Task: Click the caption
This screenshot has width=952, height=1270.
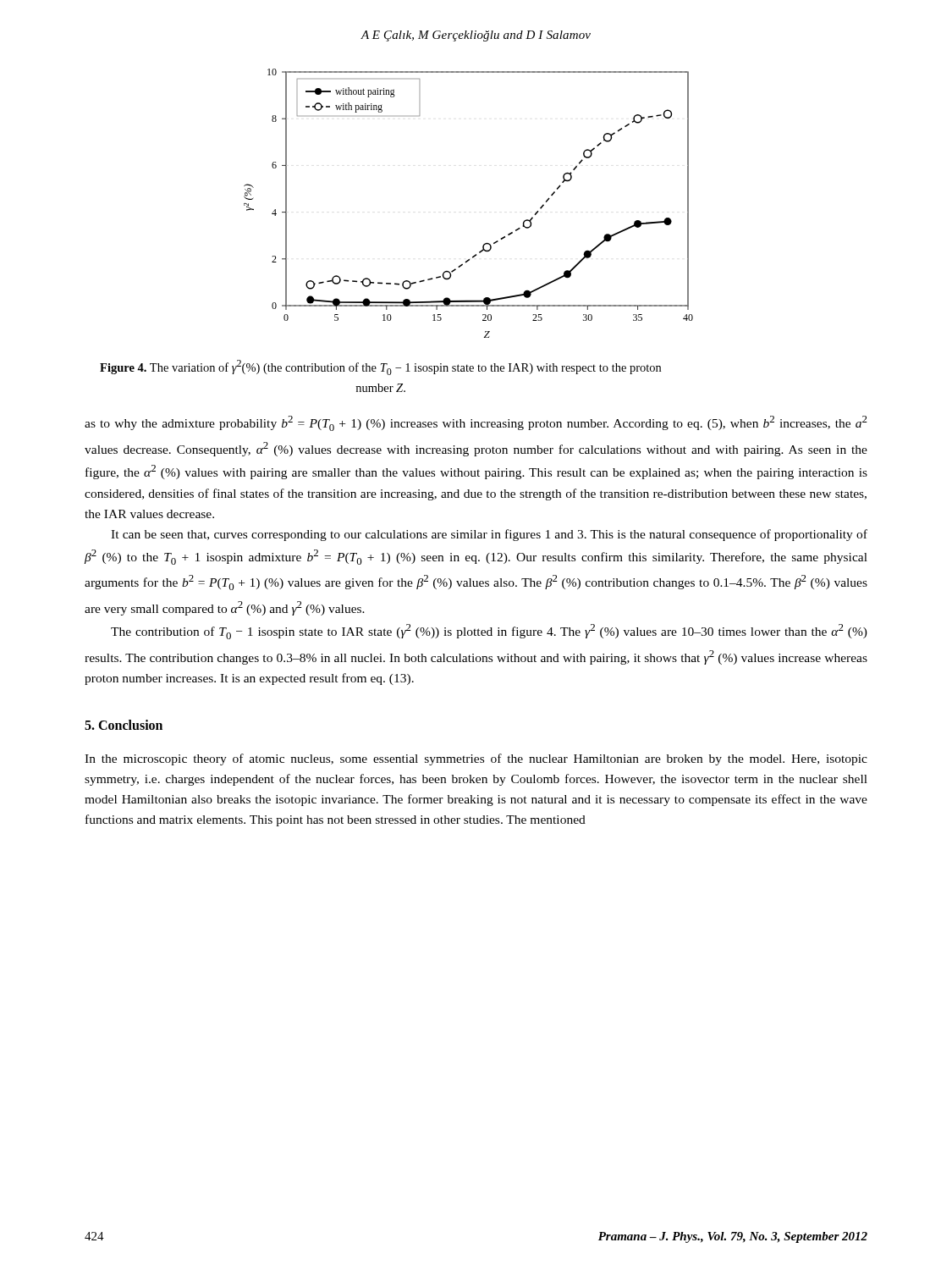Action: click(381, 376)
